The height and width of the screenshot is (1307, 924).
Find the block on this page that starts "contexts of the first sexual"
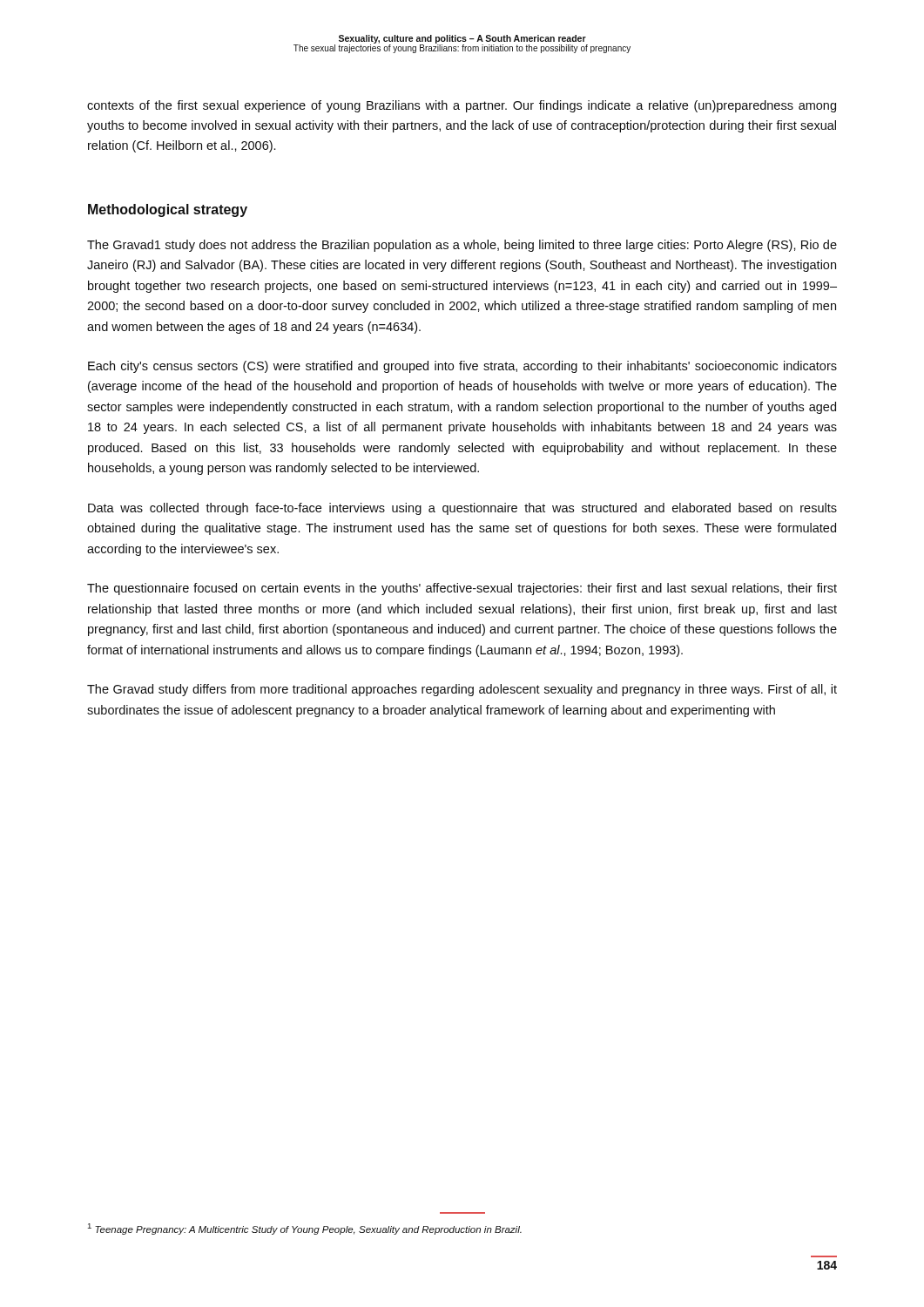[x=462, y=126]
